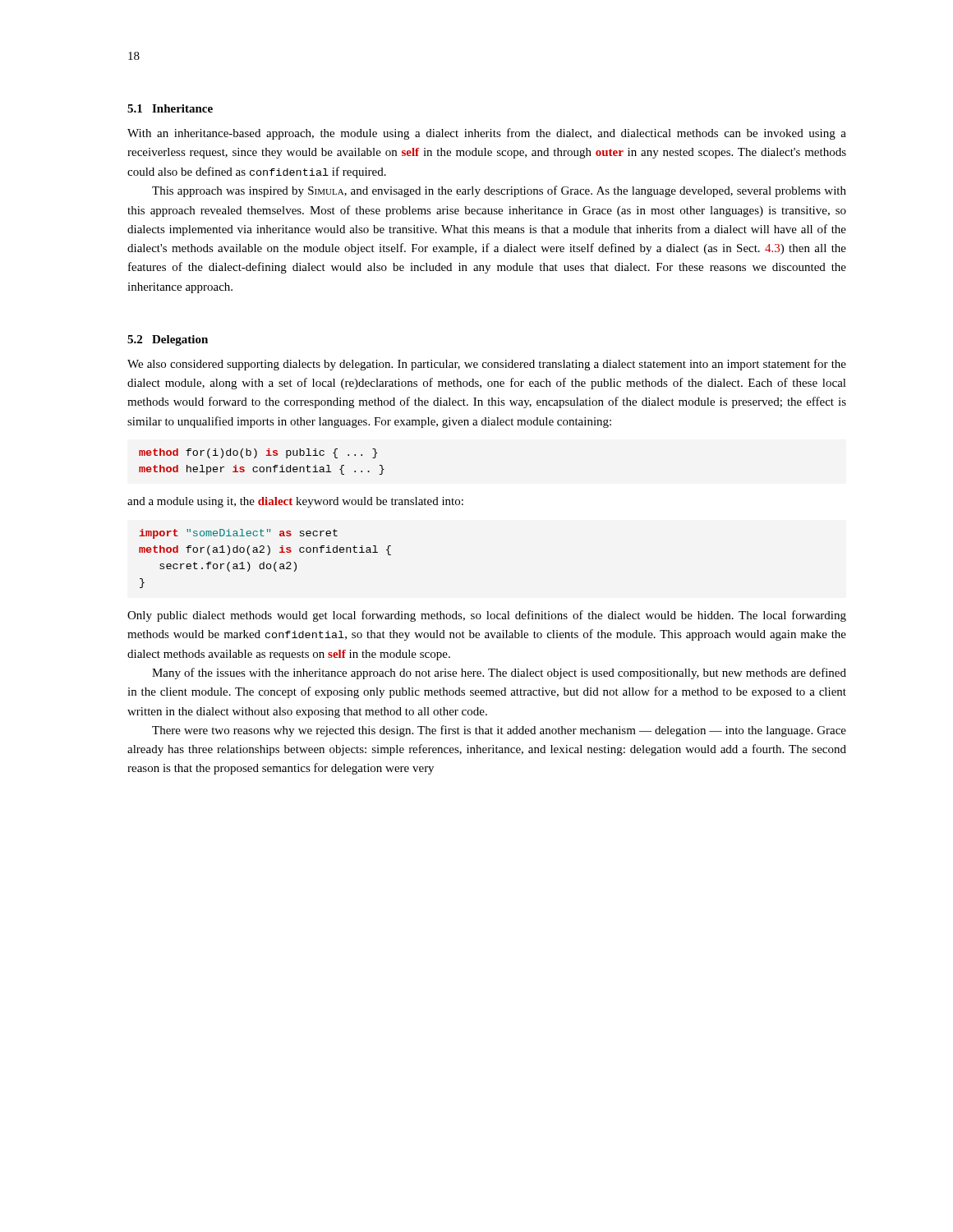
Task: Locate the section header with the text "5.2 Delegation"
Action: (168, 339)
